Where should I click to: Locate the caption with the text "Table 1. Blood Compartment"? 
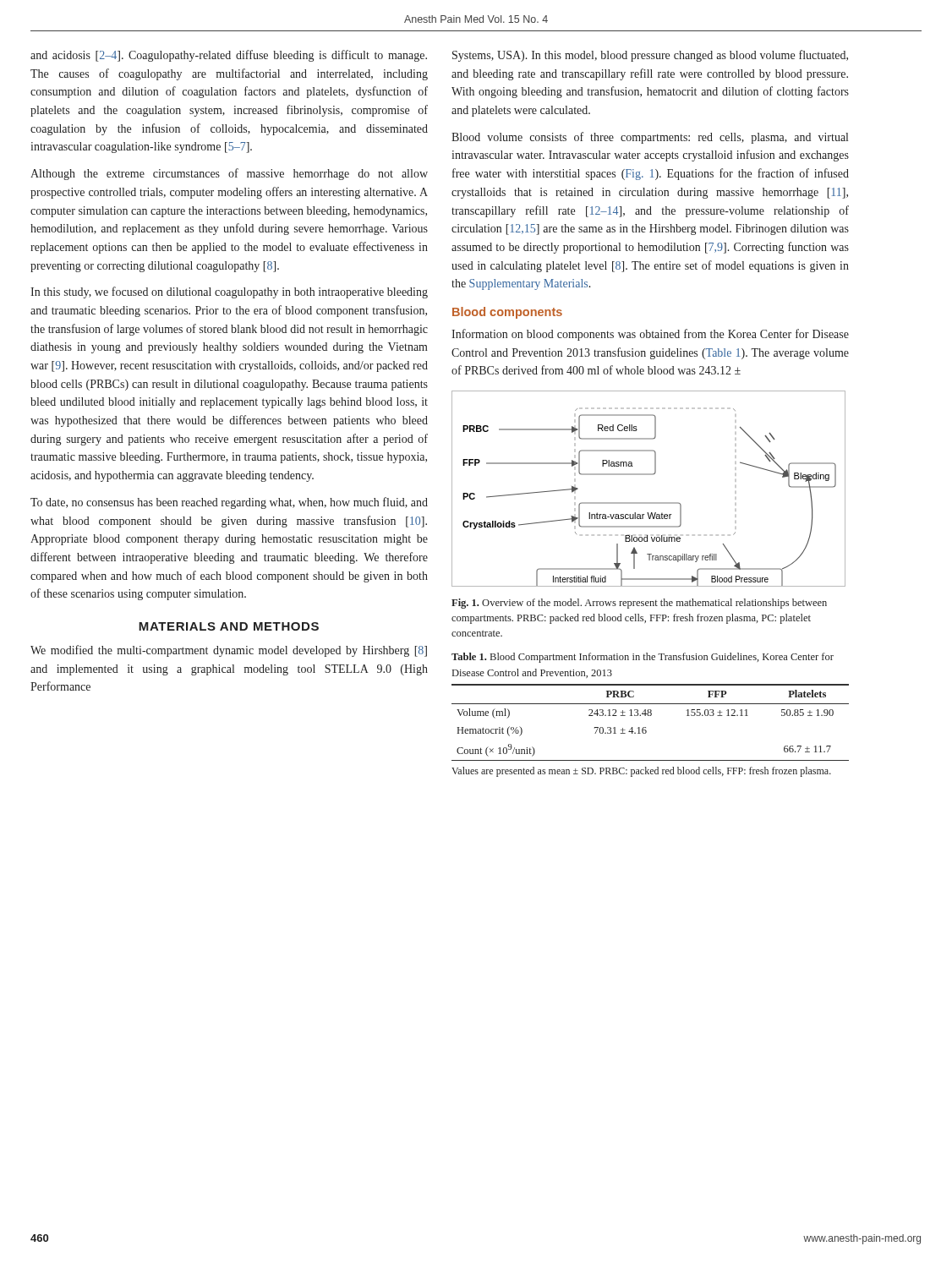(643, 665)
